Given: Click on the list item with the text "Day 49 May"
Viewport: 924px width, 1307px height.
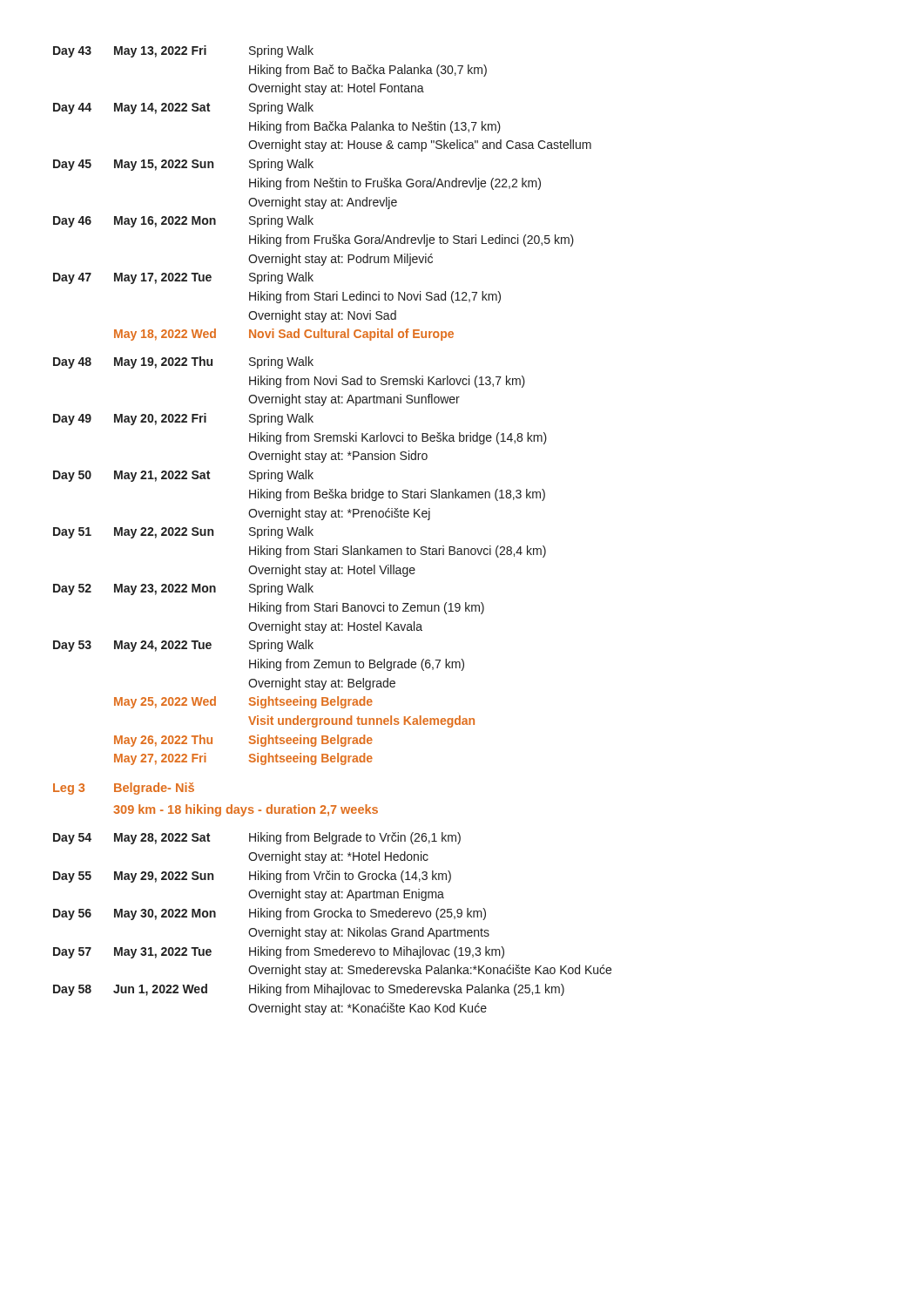Looking at the screenshot, I should pos(462,438).
